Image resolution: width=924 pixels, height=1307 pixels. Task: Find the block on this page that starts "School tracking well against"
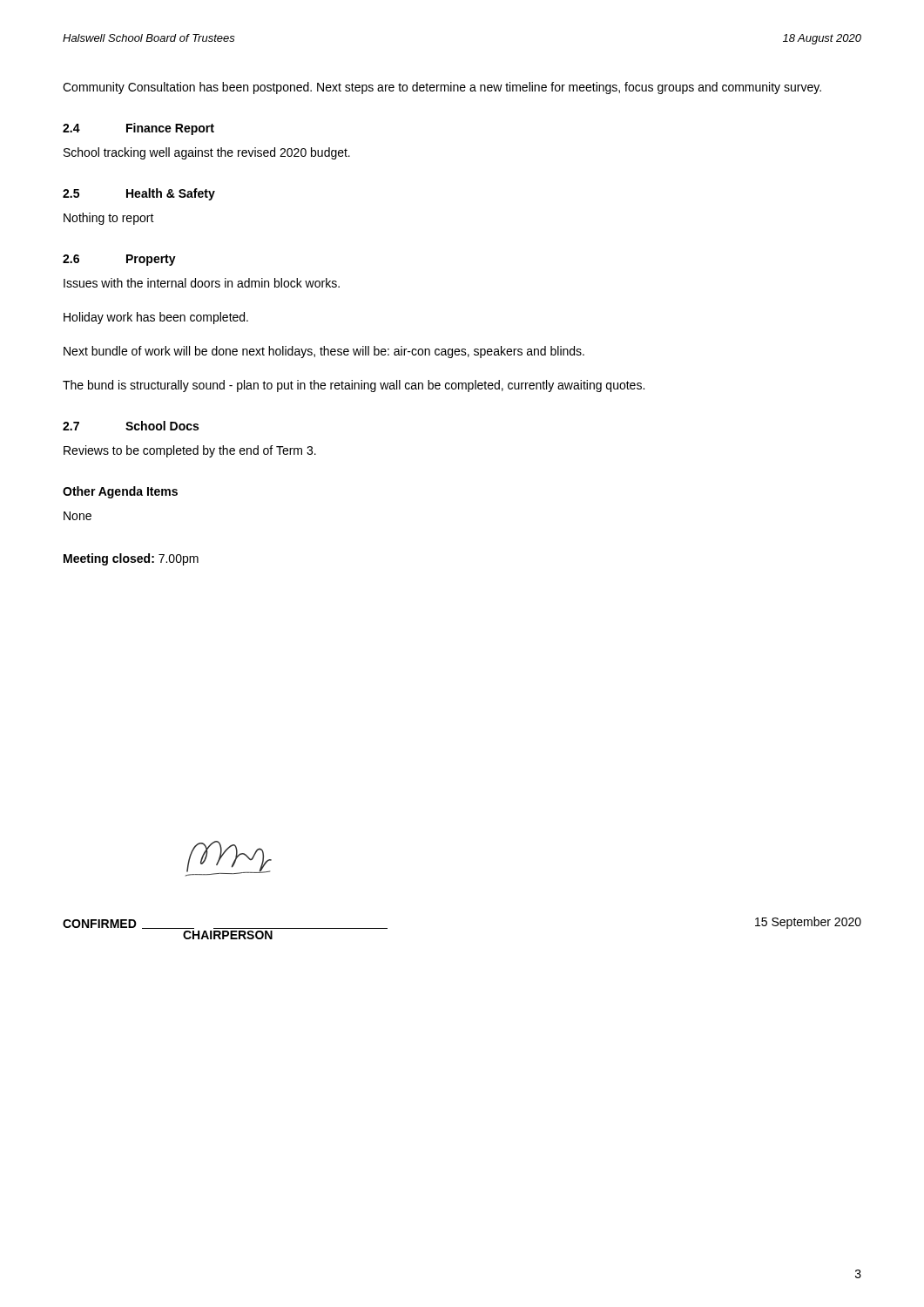(207, 152)
